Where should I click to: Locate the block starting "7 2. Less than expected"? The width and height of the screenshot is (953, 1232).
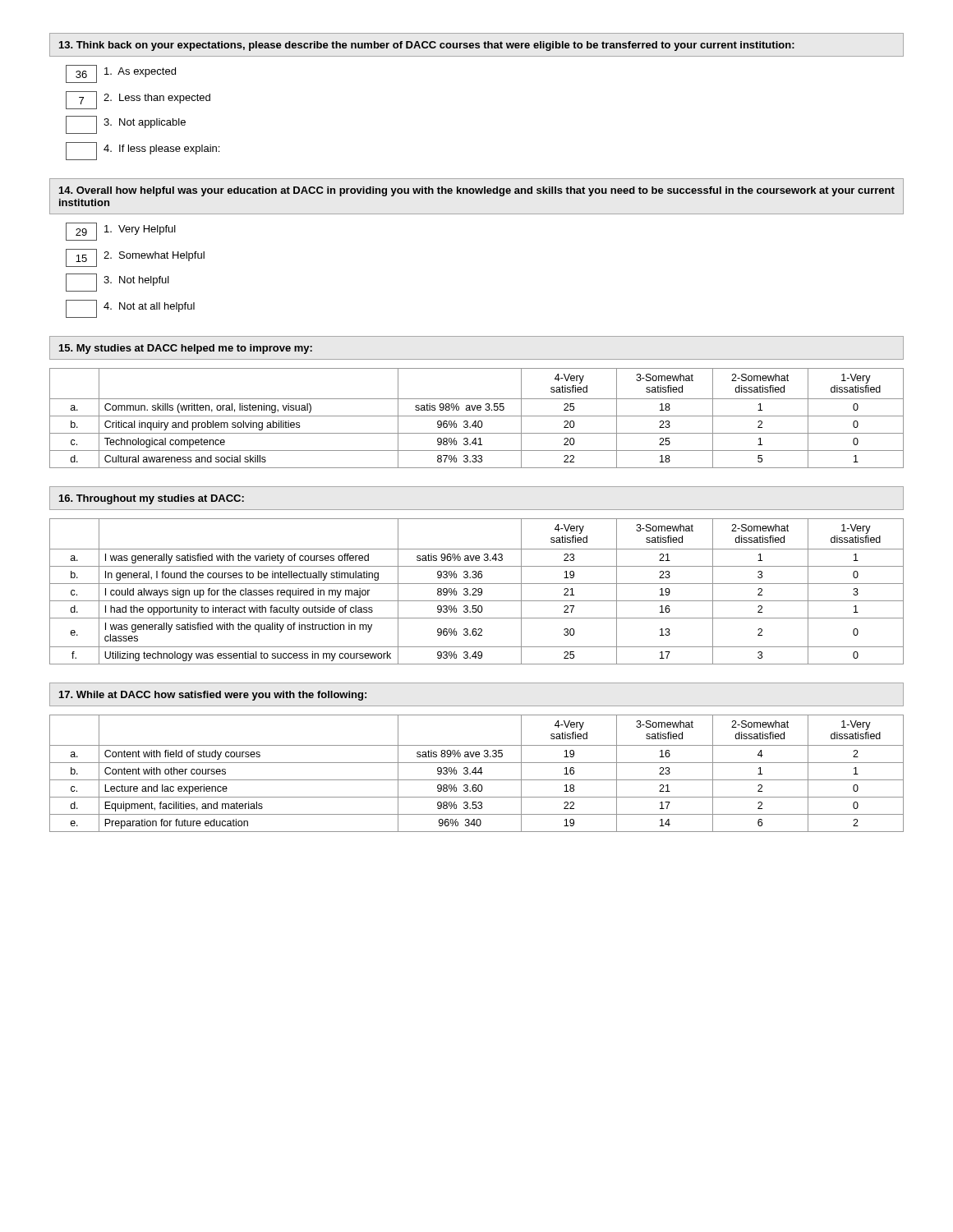(138, 100)
